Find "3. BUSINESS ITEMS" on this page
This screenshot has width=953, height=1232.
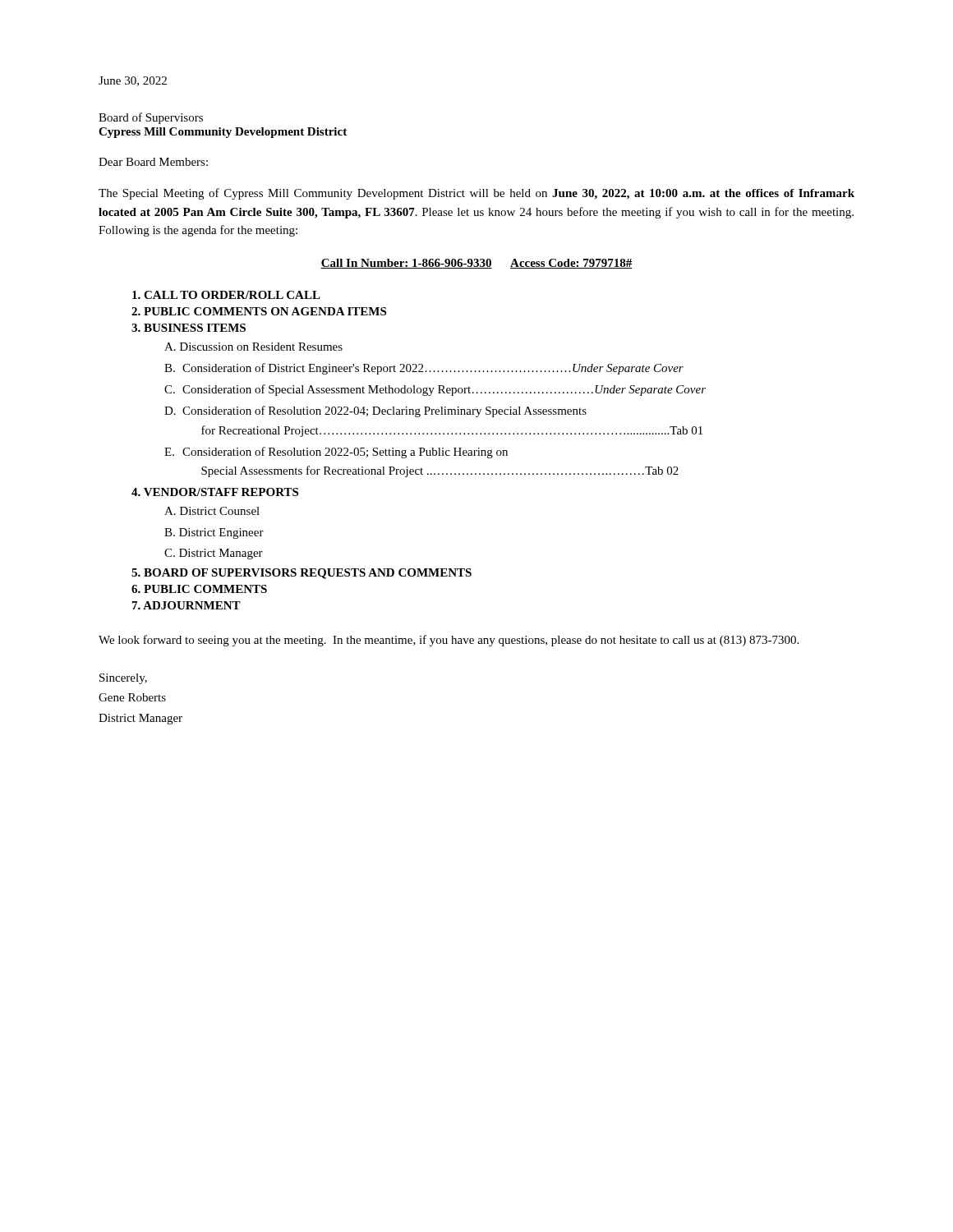coord(189,327)
